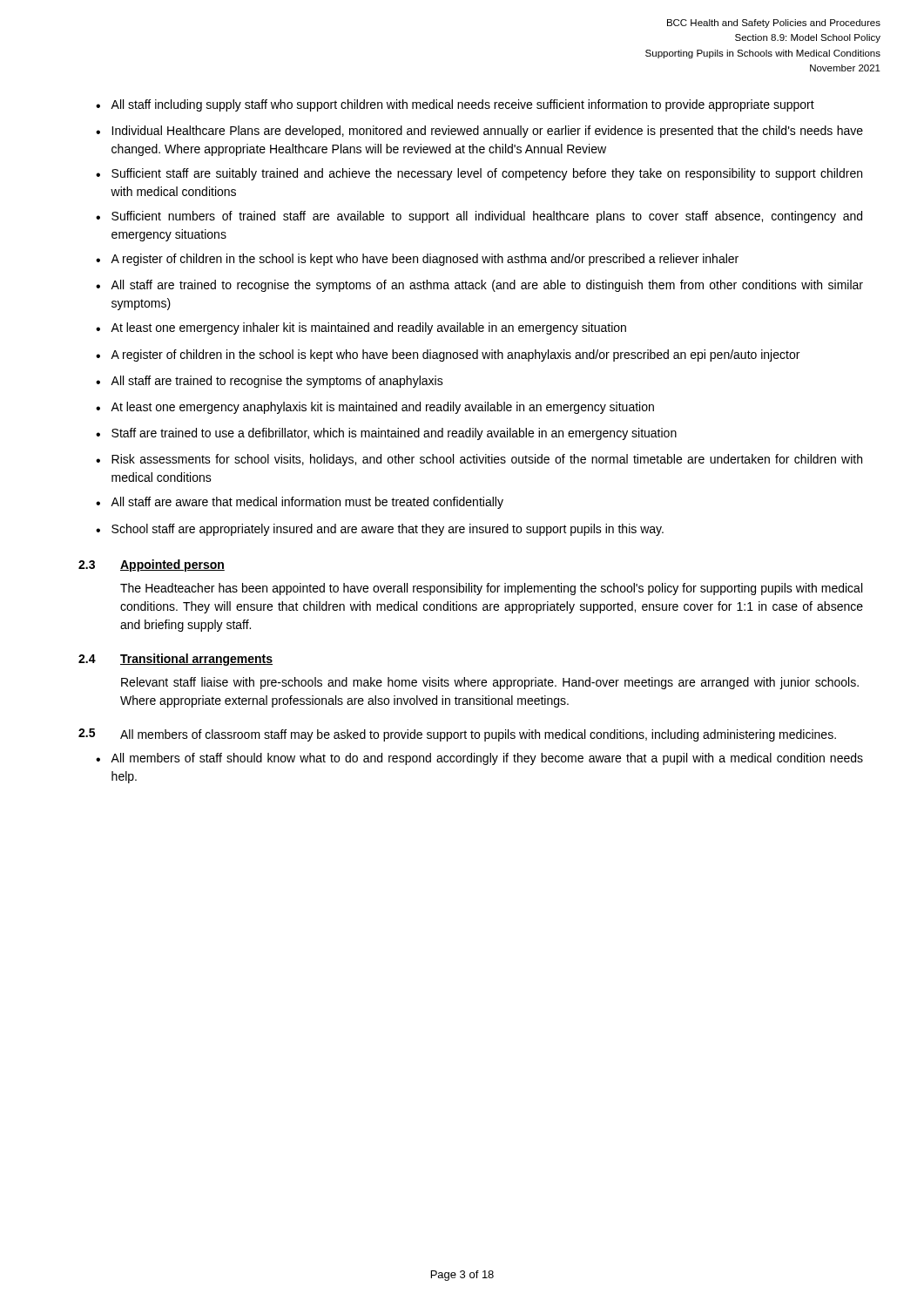924x1307 pixels.
Task: Find the text block starting "At least one emergency inhaler kit is maintained"
Action: click(x=487, y=328)
